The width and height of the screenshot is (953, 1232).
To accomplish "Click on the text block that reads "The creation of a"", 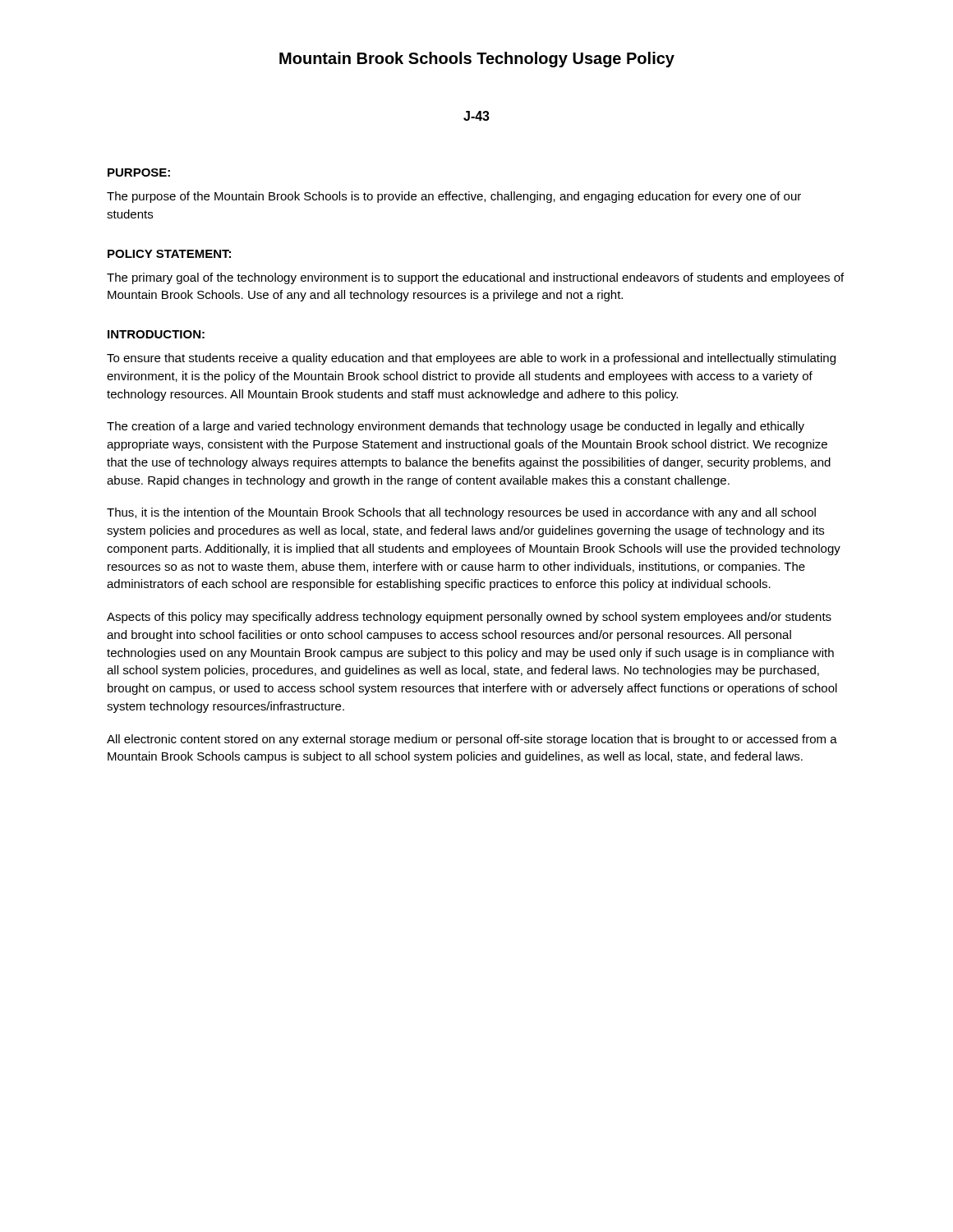I will pos(469,453).
